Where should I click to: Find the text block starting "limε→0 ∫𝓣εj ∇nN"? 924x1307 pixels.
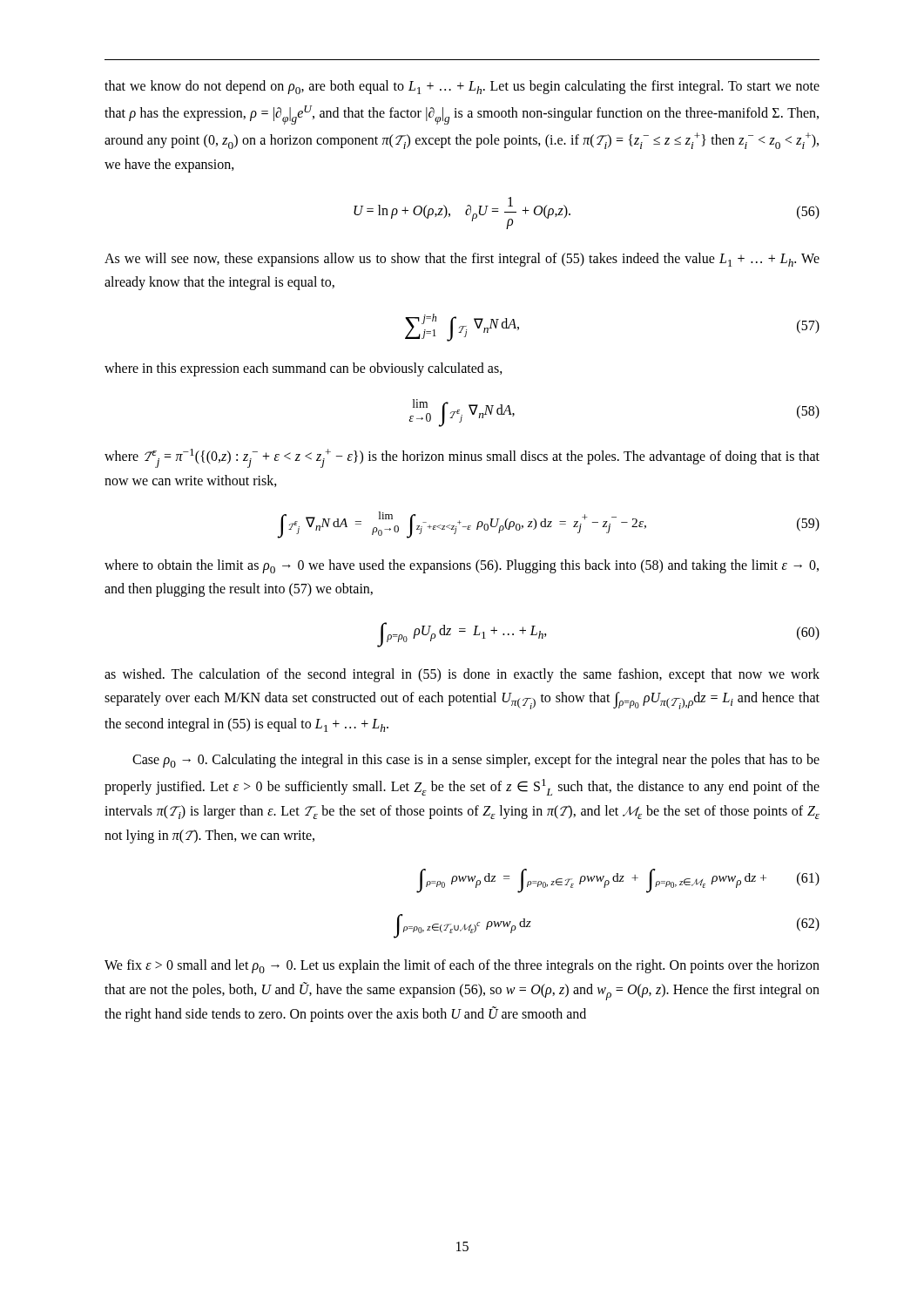tap(456, 412)
